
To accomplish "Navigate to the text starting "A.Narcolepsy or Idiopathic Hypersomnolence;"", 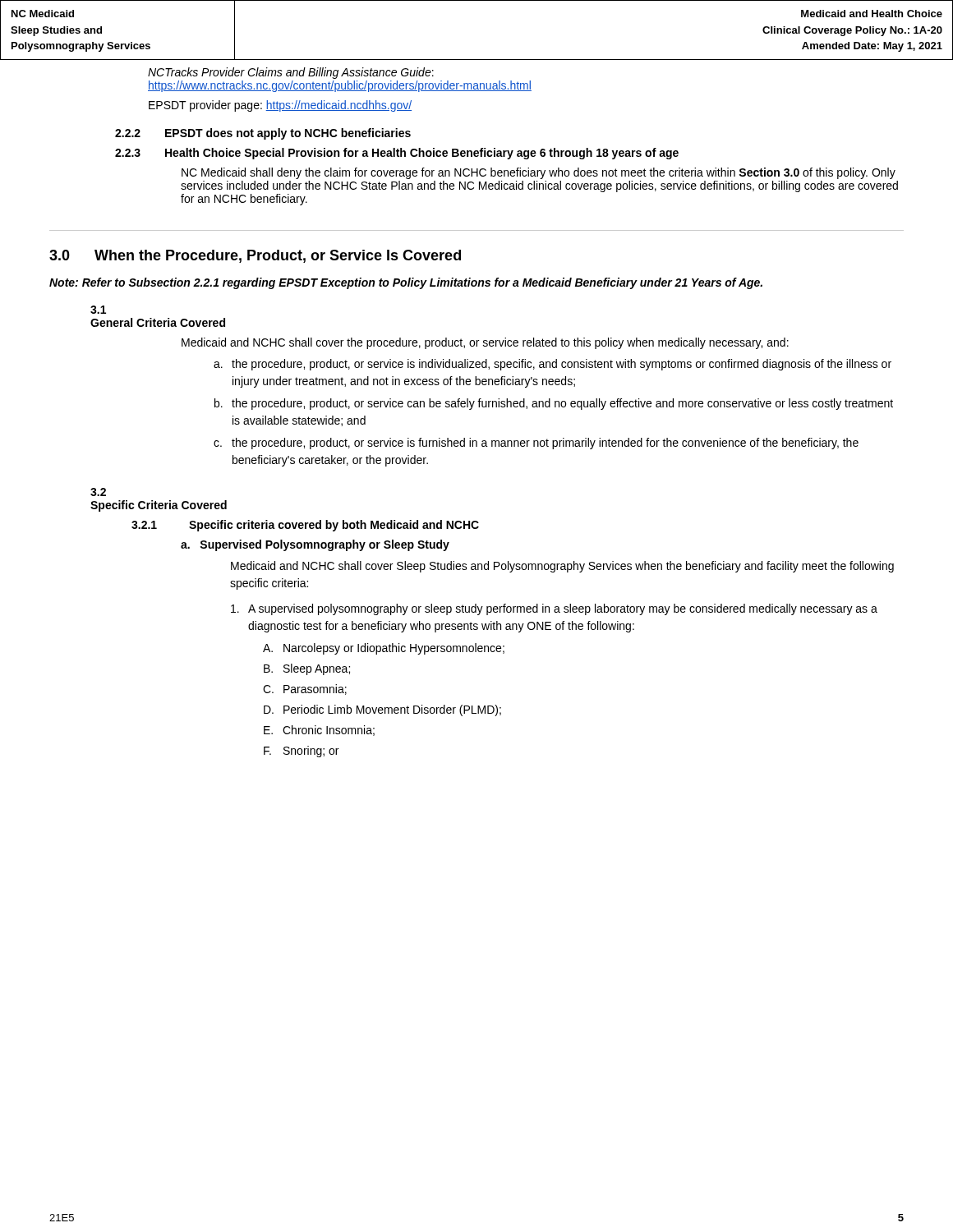I will (x=384, y=648).
